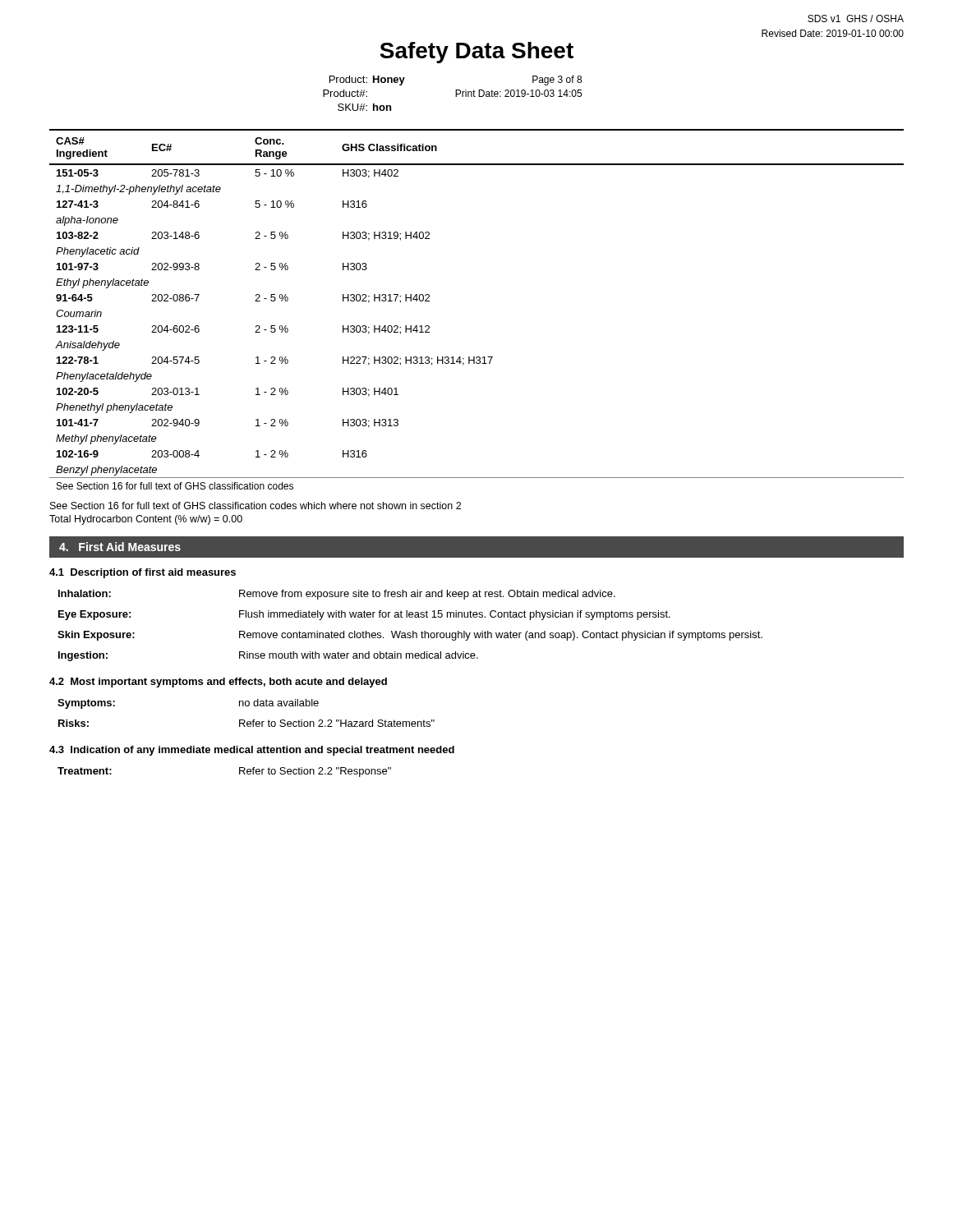Click on the section header with the text "4.3 Indication of any immediate medical"
The height and width of the screenshot is (1232, 953).
(x=252, y=749)
